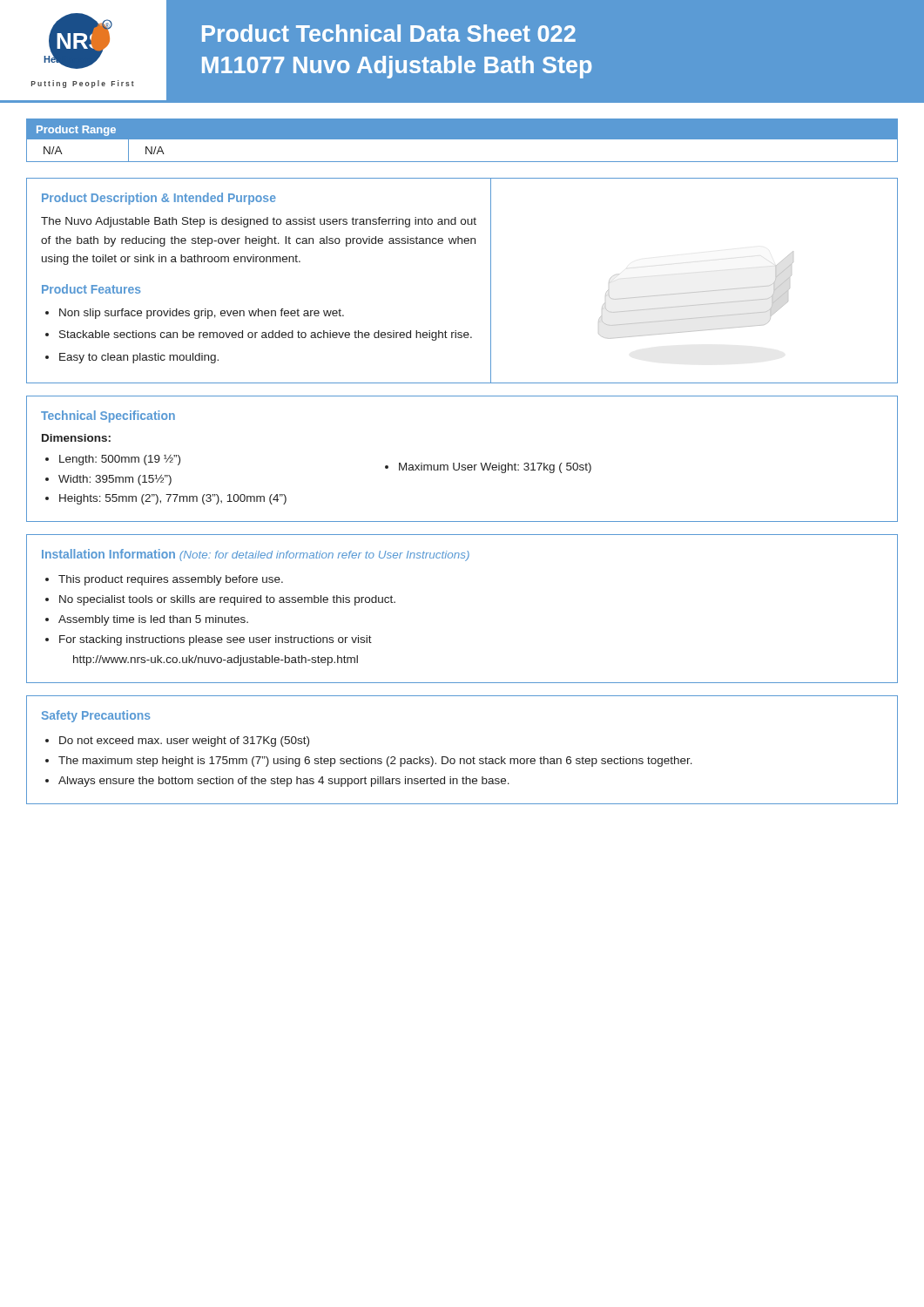
Task: Click on the region starting "Heights: 55mm (2”), 77mm (3”),"
Action: [173, 498]
